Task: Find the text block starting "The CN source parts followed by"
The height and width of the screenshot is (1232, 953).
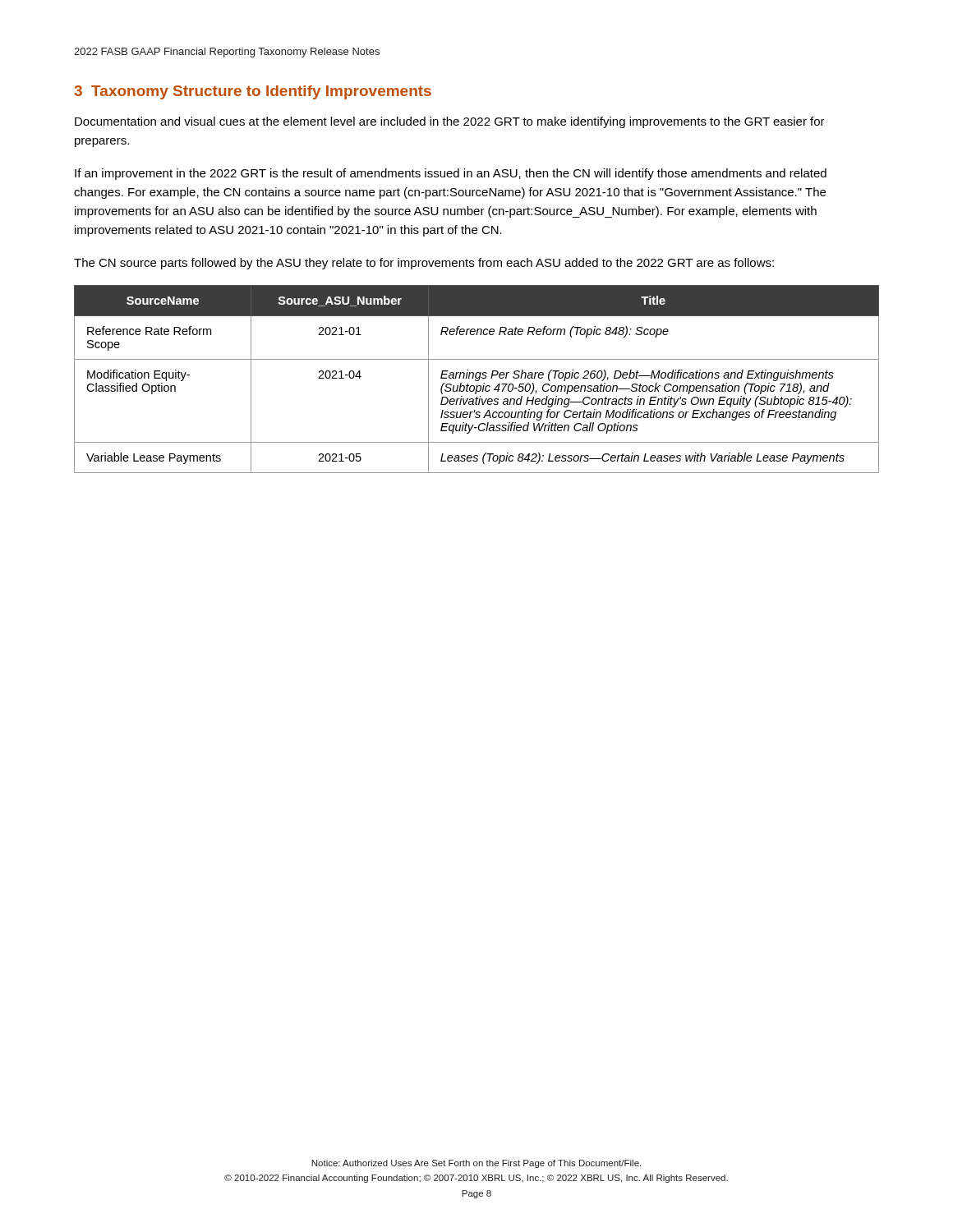Action: tap(424, 262)
